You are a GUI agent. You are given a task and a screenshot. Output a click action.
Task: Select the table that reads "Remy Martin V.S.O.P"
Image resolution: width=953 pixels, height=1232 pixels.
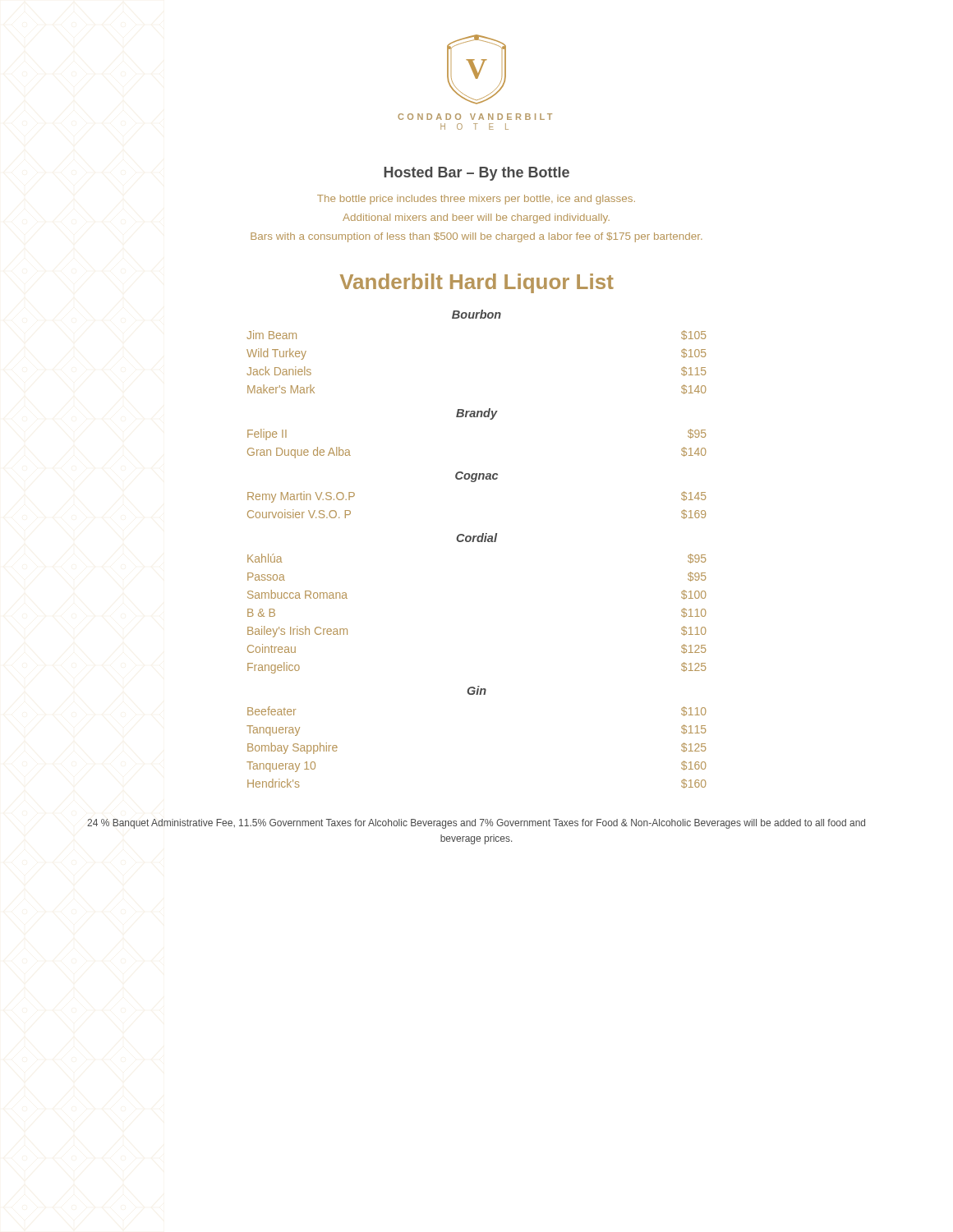point(476,505)
